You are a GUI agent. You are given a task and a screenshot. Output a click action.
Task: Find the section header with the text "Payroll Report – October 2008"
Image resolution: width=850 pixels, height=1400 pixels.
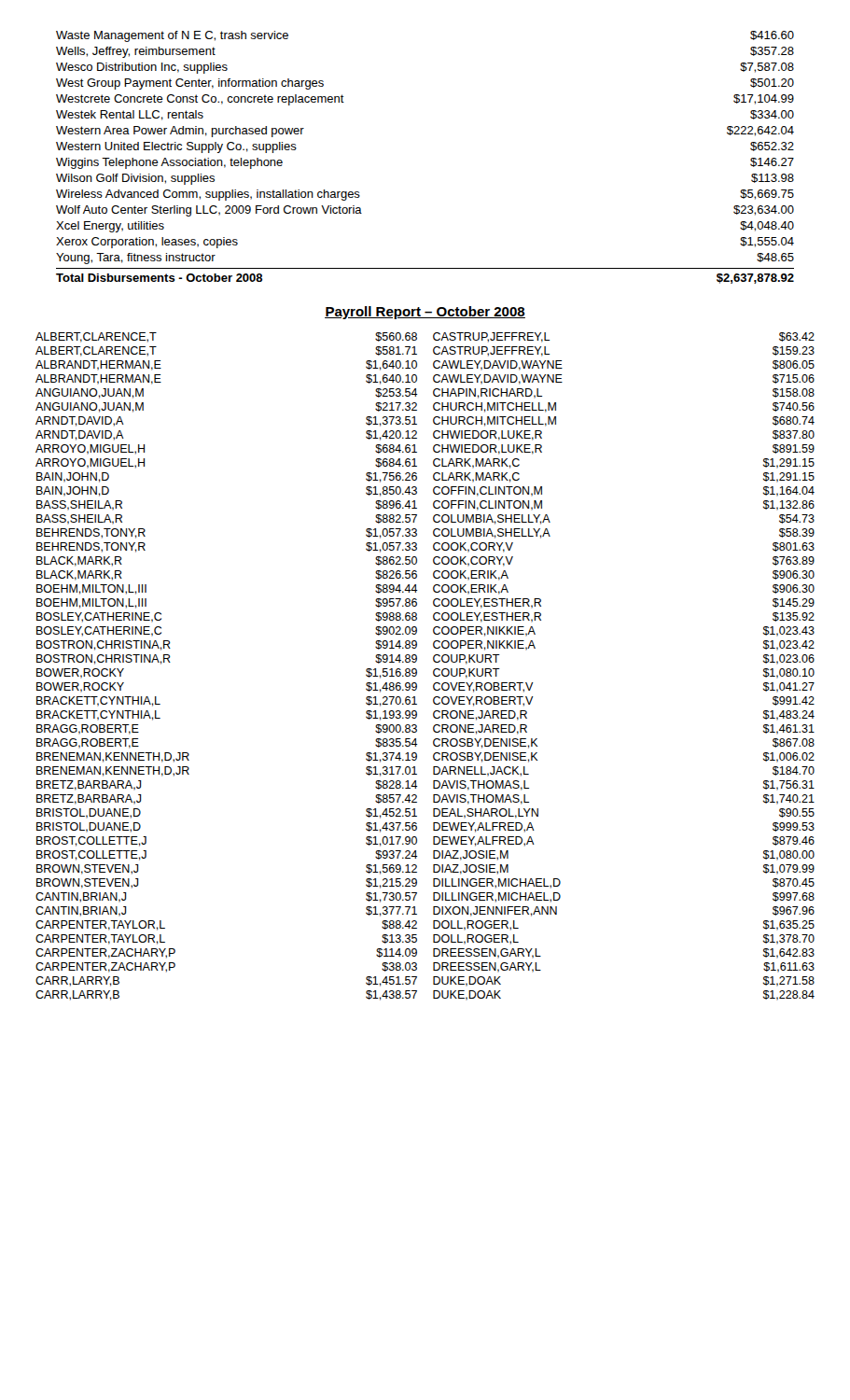tap(425, 311)
